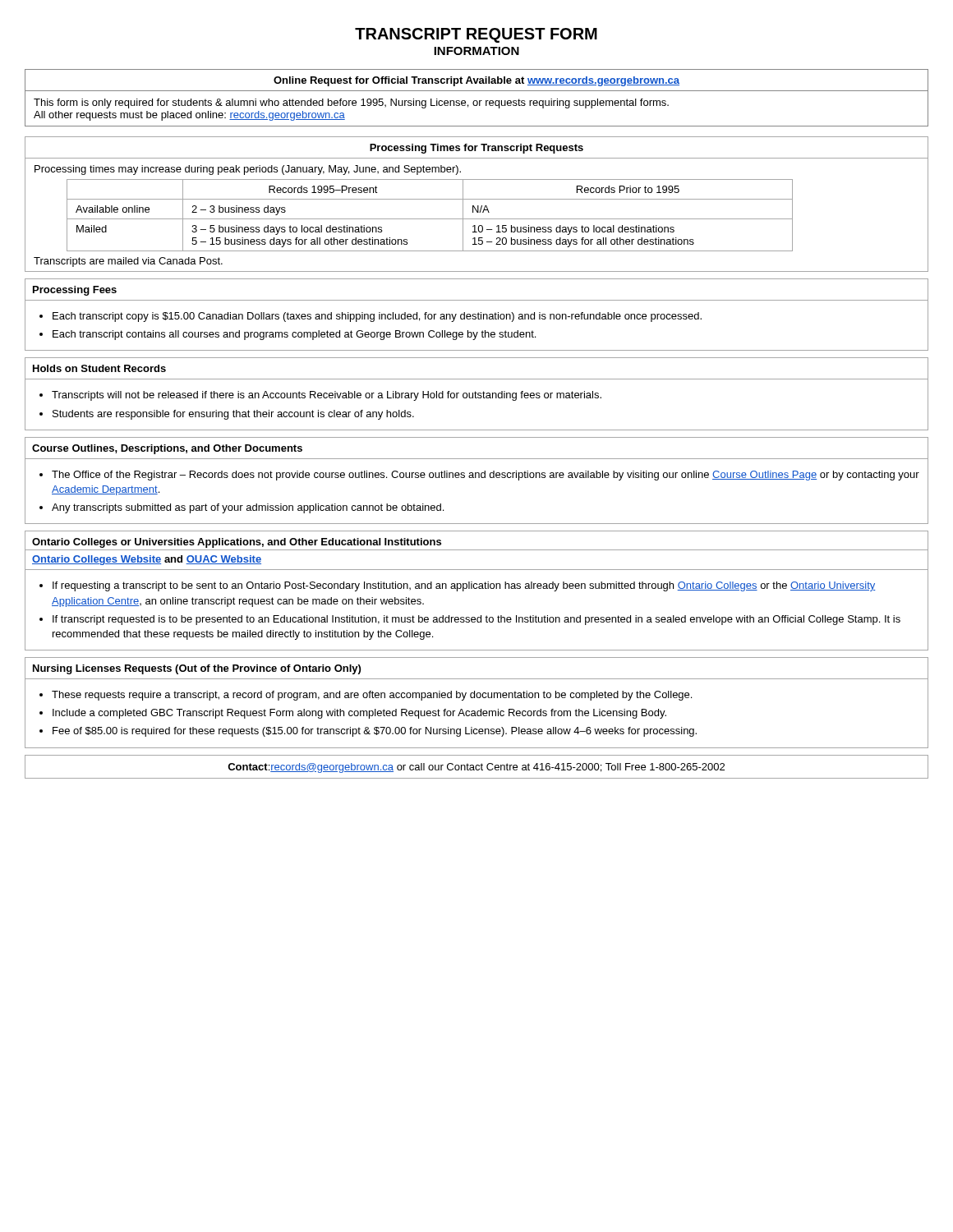953x1232 pixels.
Task: Locate the section header containing "Processing Times for Transcript Requests"
Action: coord(476,147)
